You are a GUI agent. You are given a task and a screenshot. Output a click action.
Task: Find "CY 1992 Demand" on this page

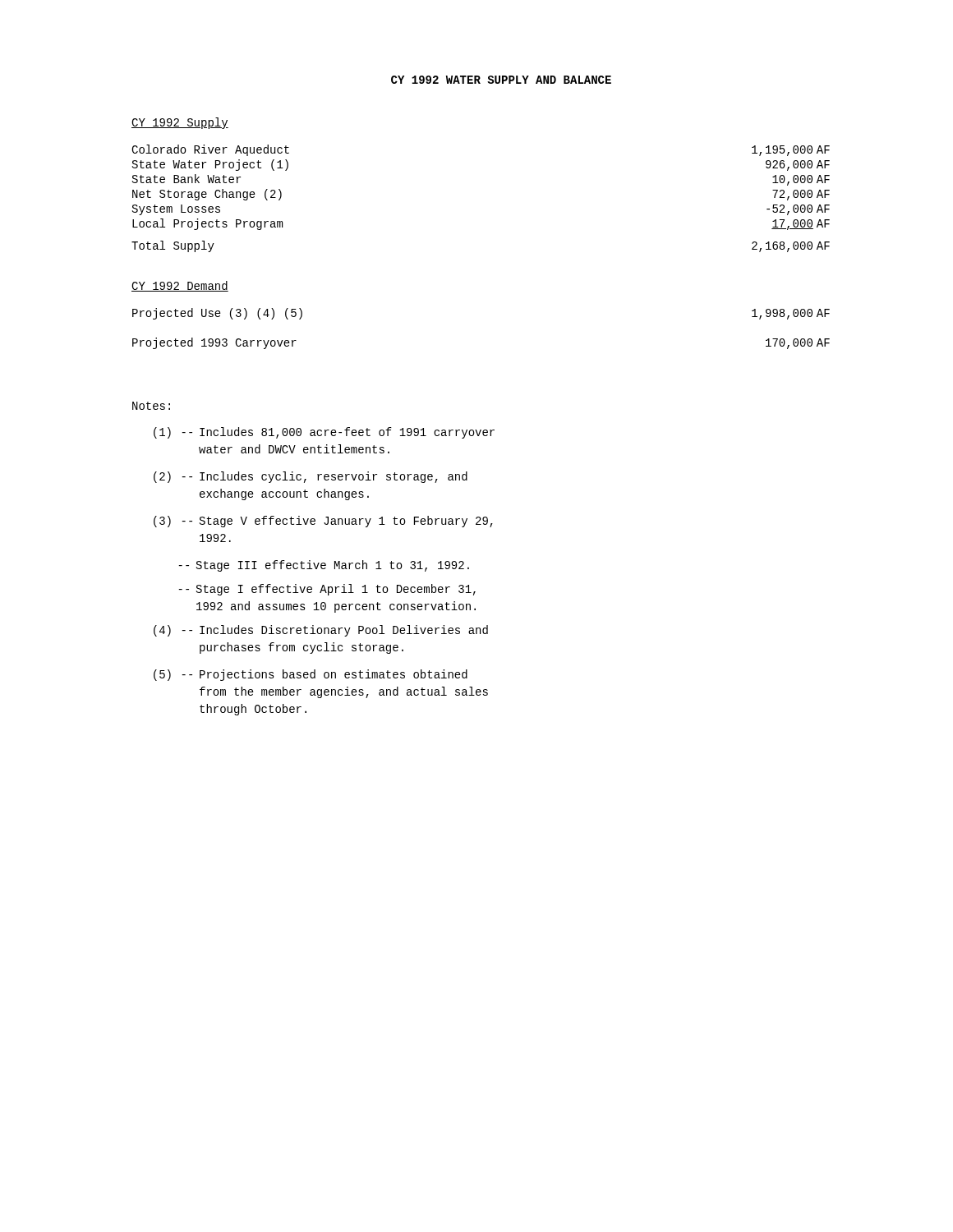coord(180,287)
